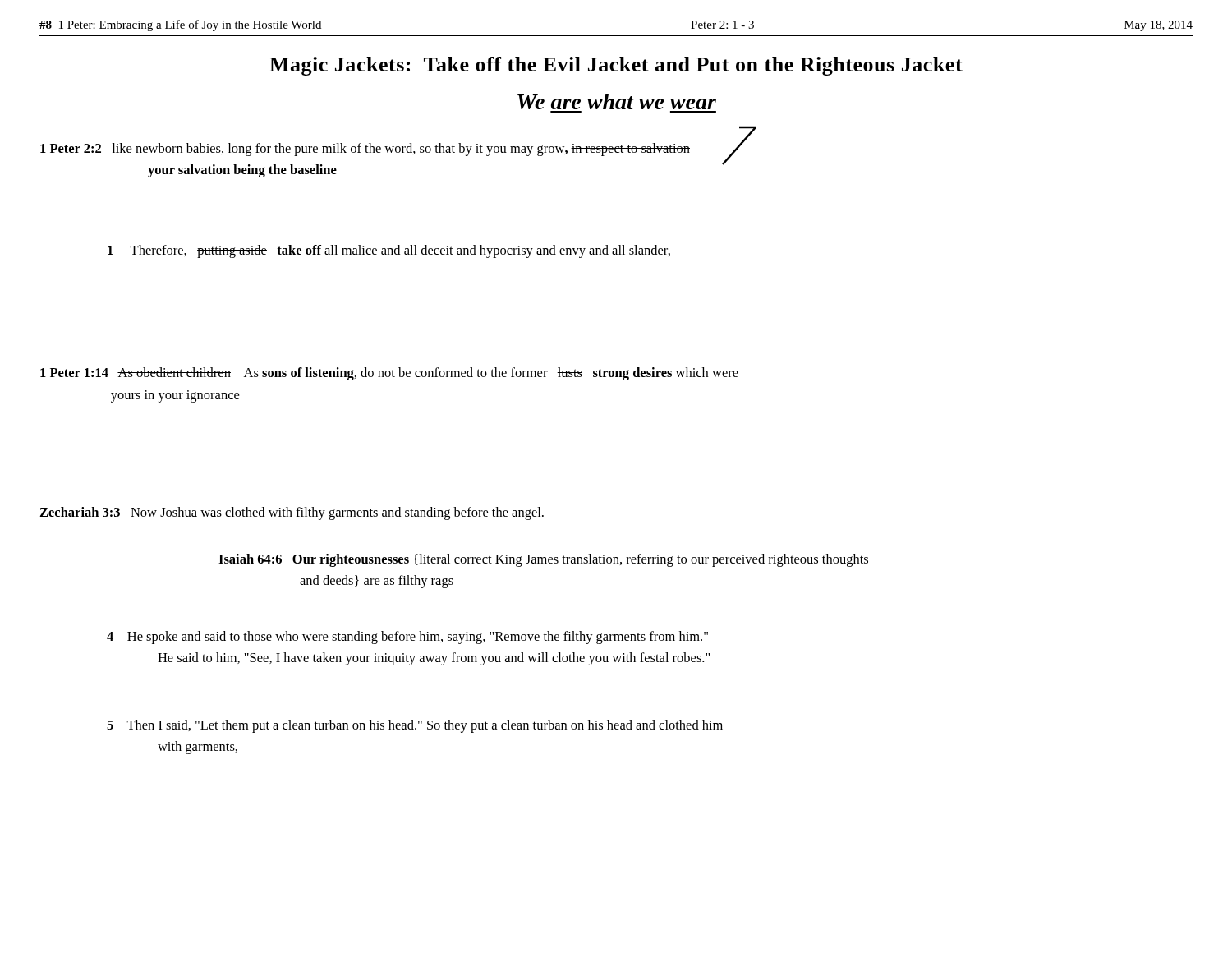Find the block on this page that starts "4 He spoke and said"

(x=409, y=647)
